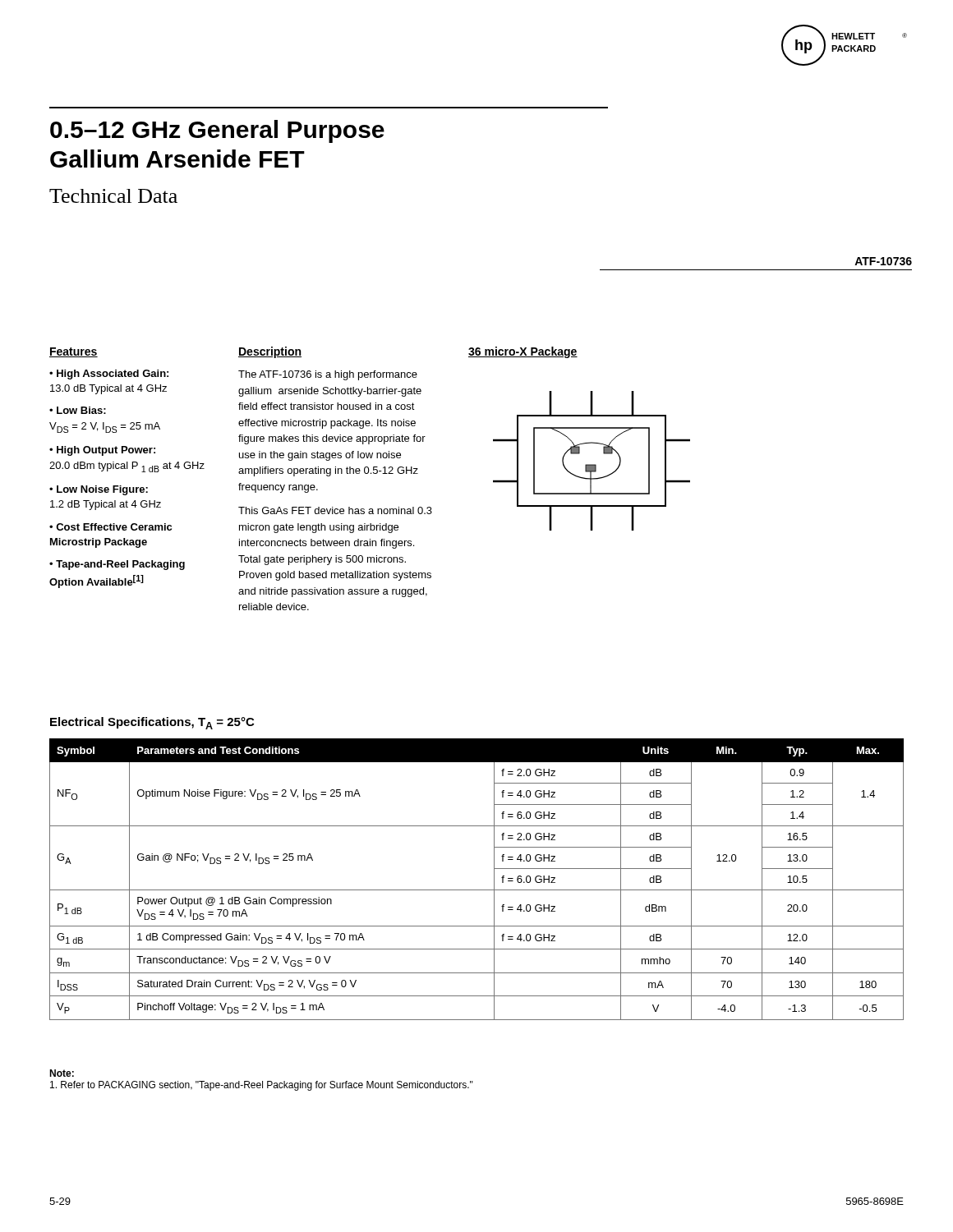Viewport: 953px width, 1232px height.
Task: Select the region starting "36 micro-X Package"
Action: (523, 352)
